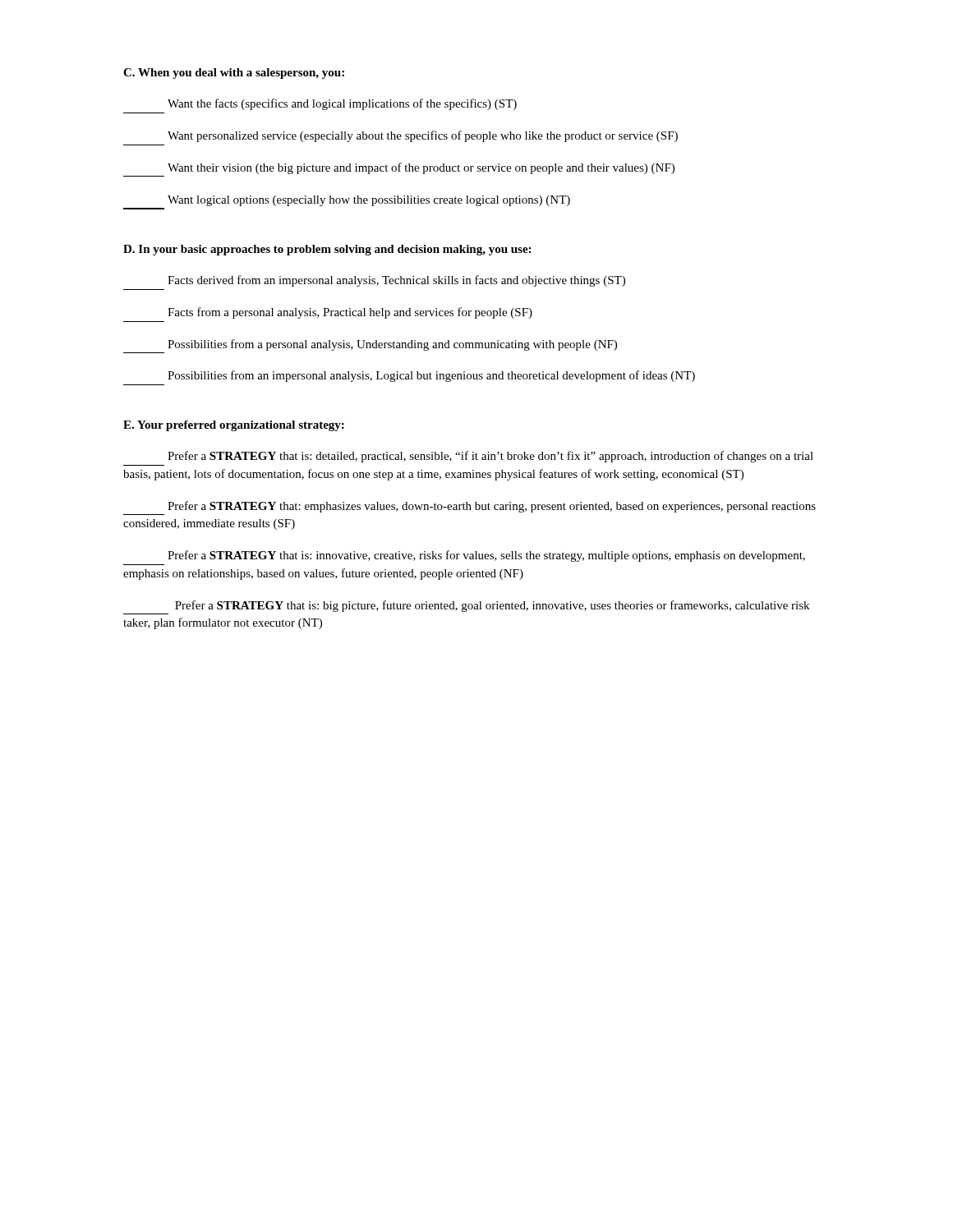Select the element starting "C. When you"
The height and width of the screenshot is (1232, 953).
point(234,72)
